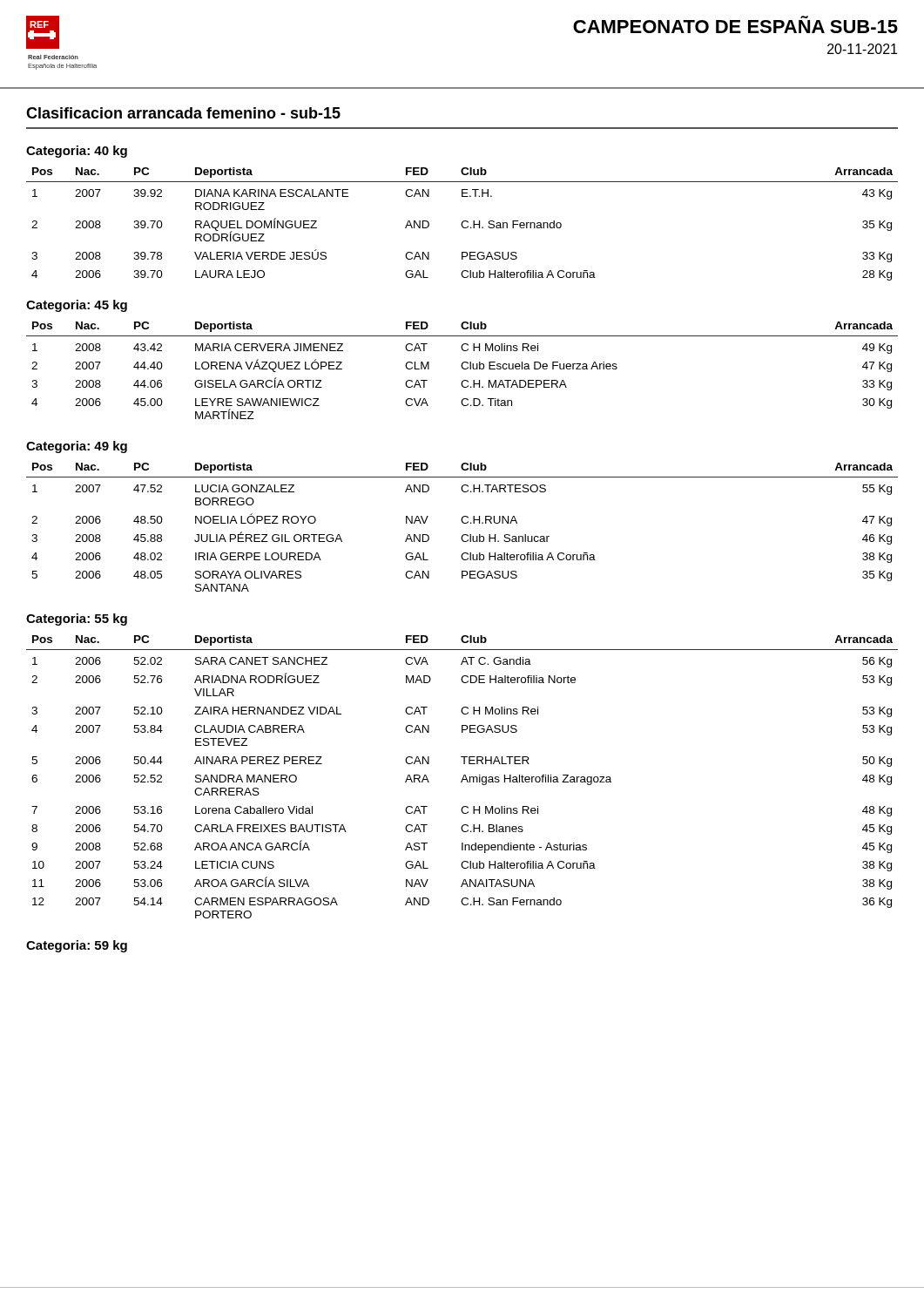The width and height of the screenshot is (924, 1307).
Task: Locate the section header with the text "Categoria: 40 kg"
Action: click(77, 150)
